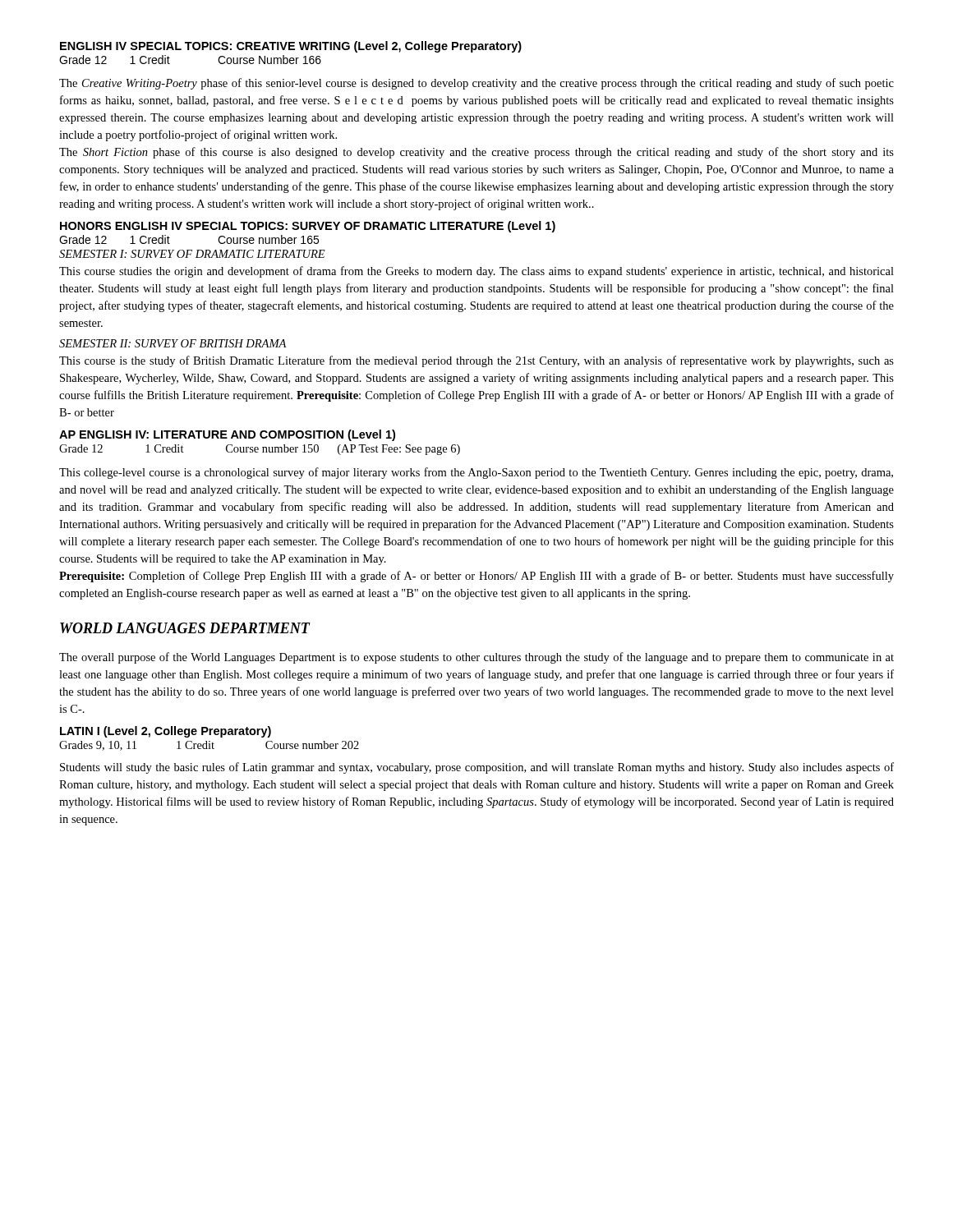Find the element starting "AP ENGLISH IV: LITERATURE AND COMPOSITION (Level"

tap(228, 435)
